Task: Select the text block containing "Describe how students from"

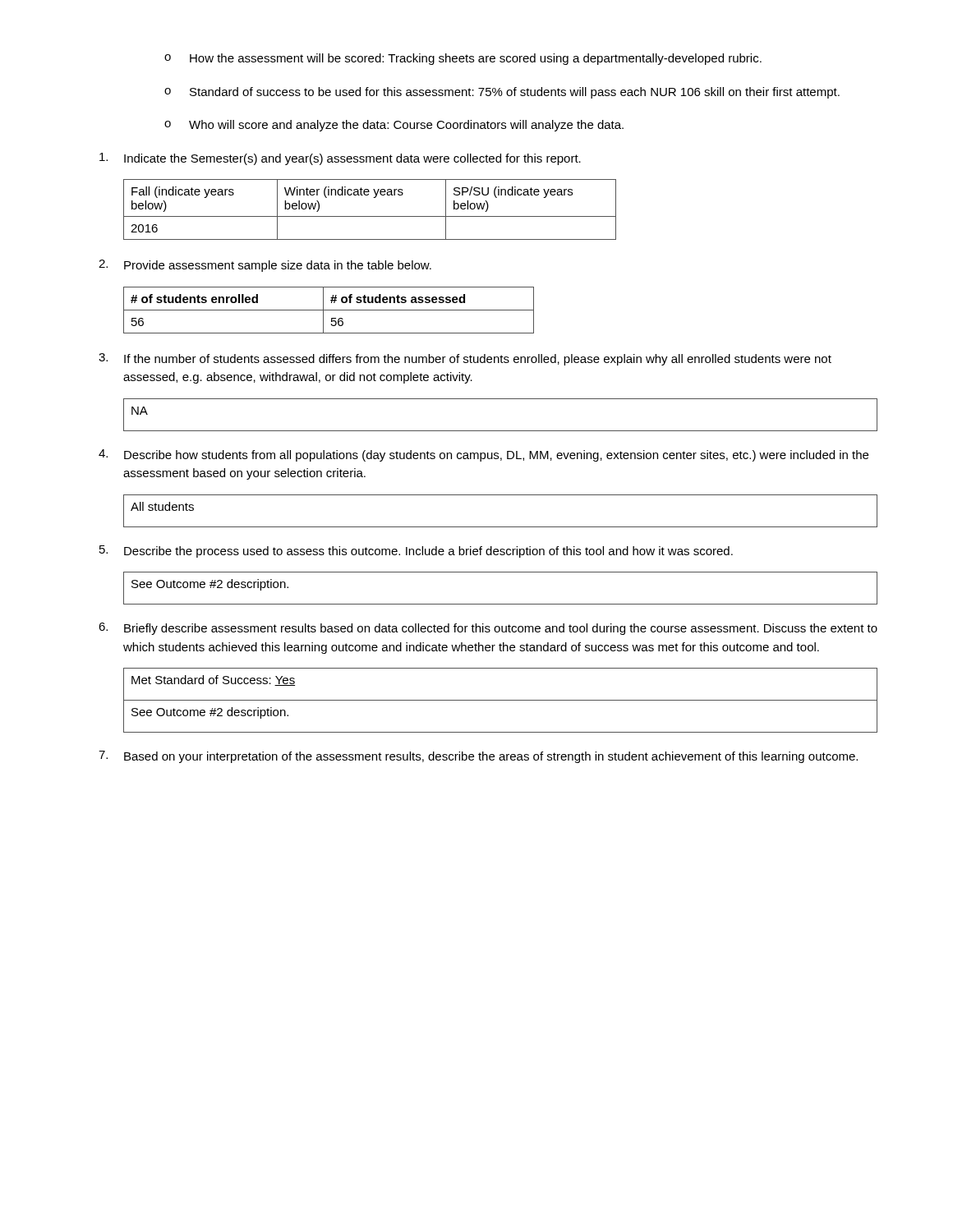Action: (x=493, y=464)
